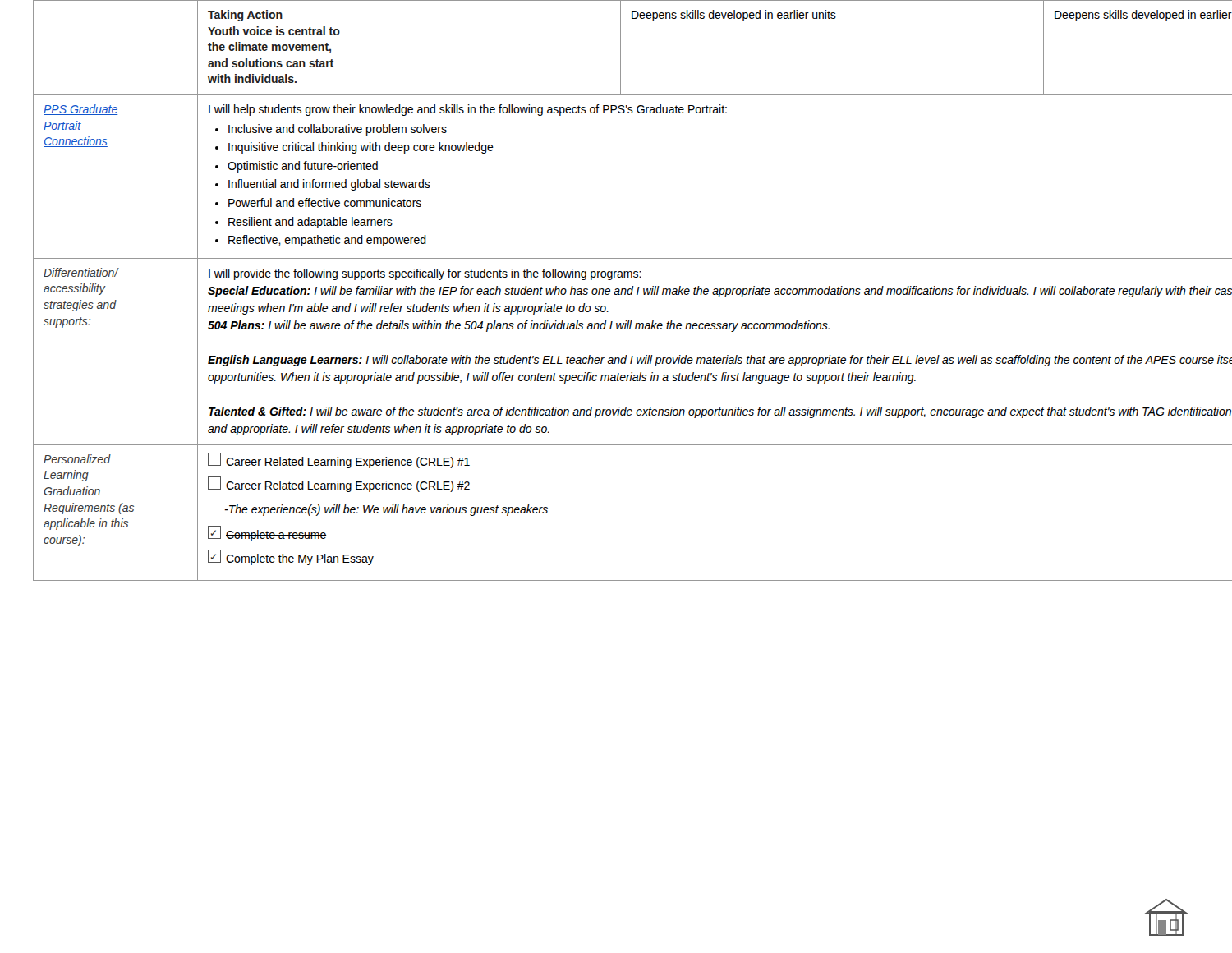Find the block on this page that starts "I will help students grow their knowledge"

click(x=468, y=110)
